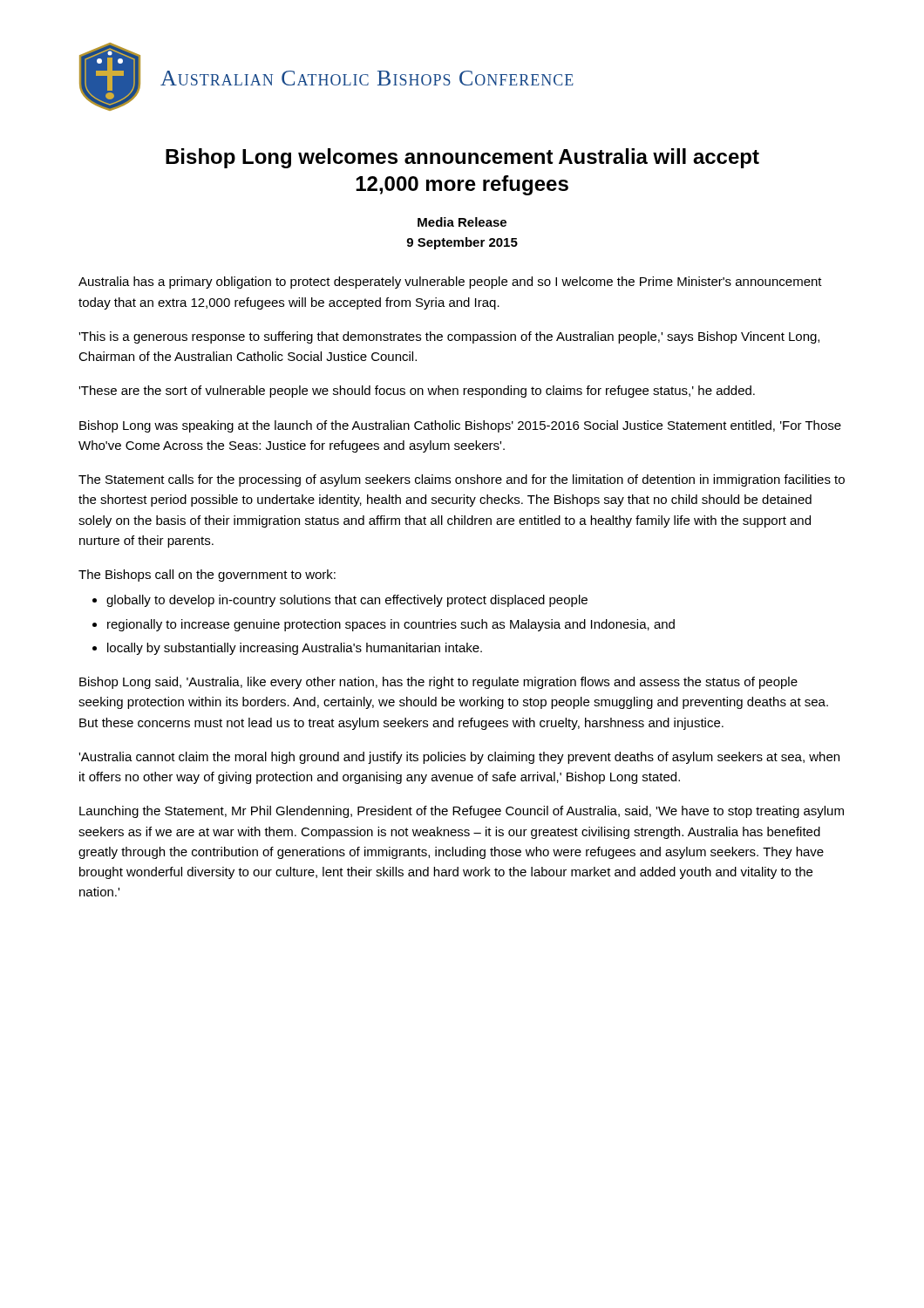This screenshot has height=1308, width=924.
Task: Find the block on this page that starts "Launching the Statement, Mr"
Action: click(462, 851)
